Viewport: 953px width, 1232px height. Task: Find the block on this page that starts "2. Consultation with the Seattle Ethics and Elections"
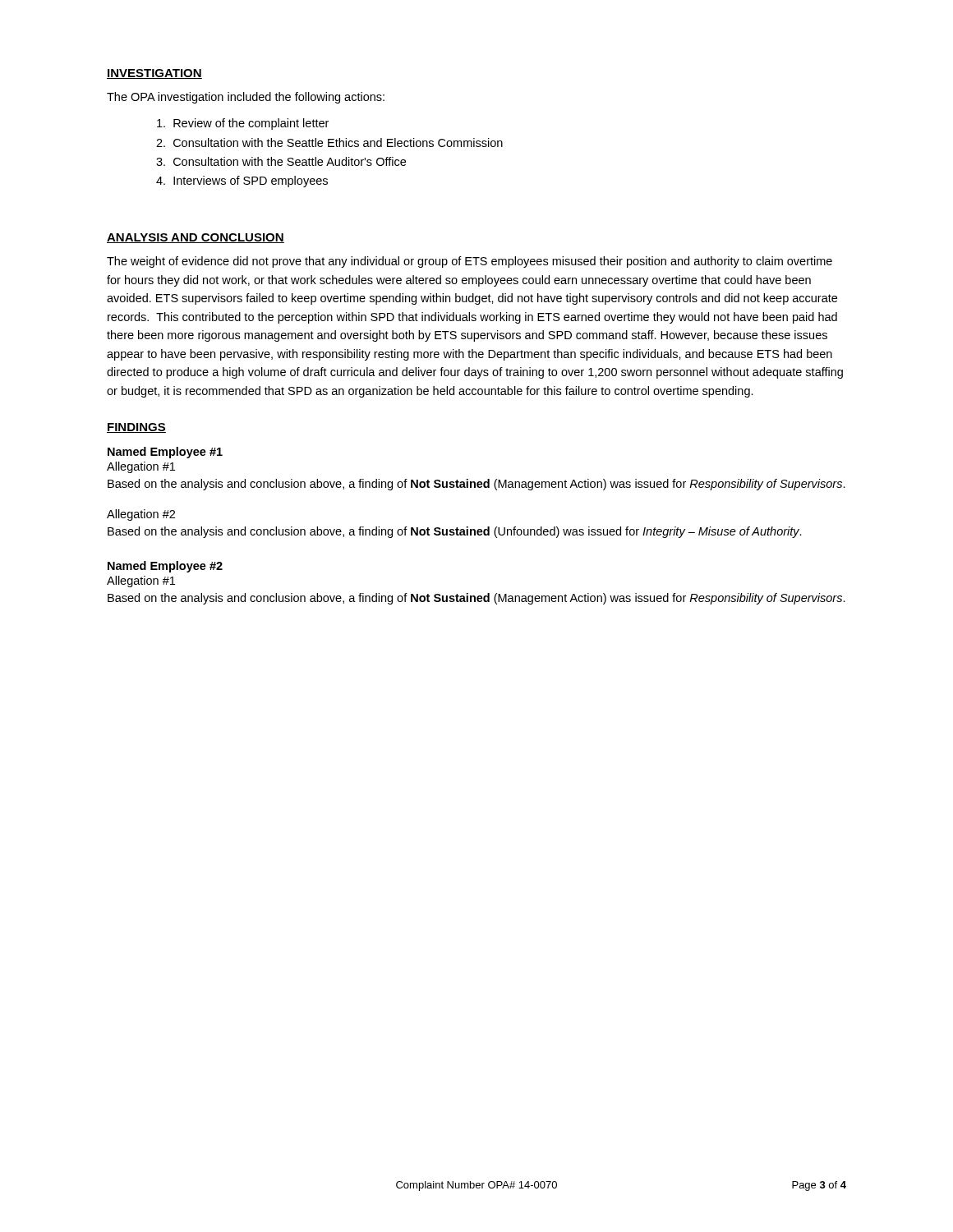pyautogui.click(x=330, y=143)
